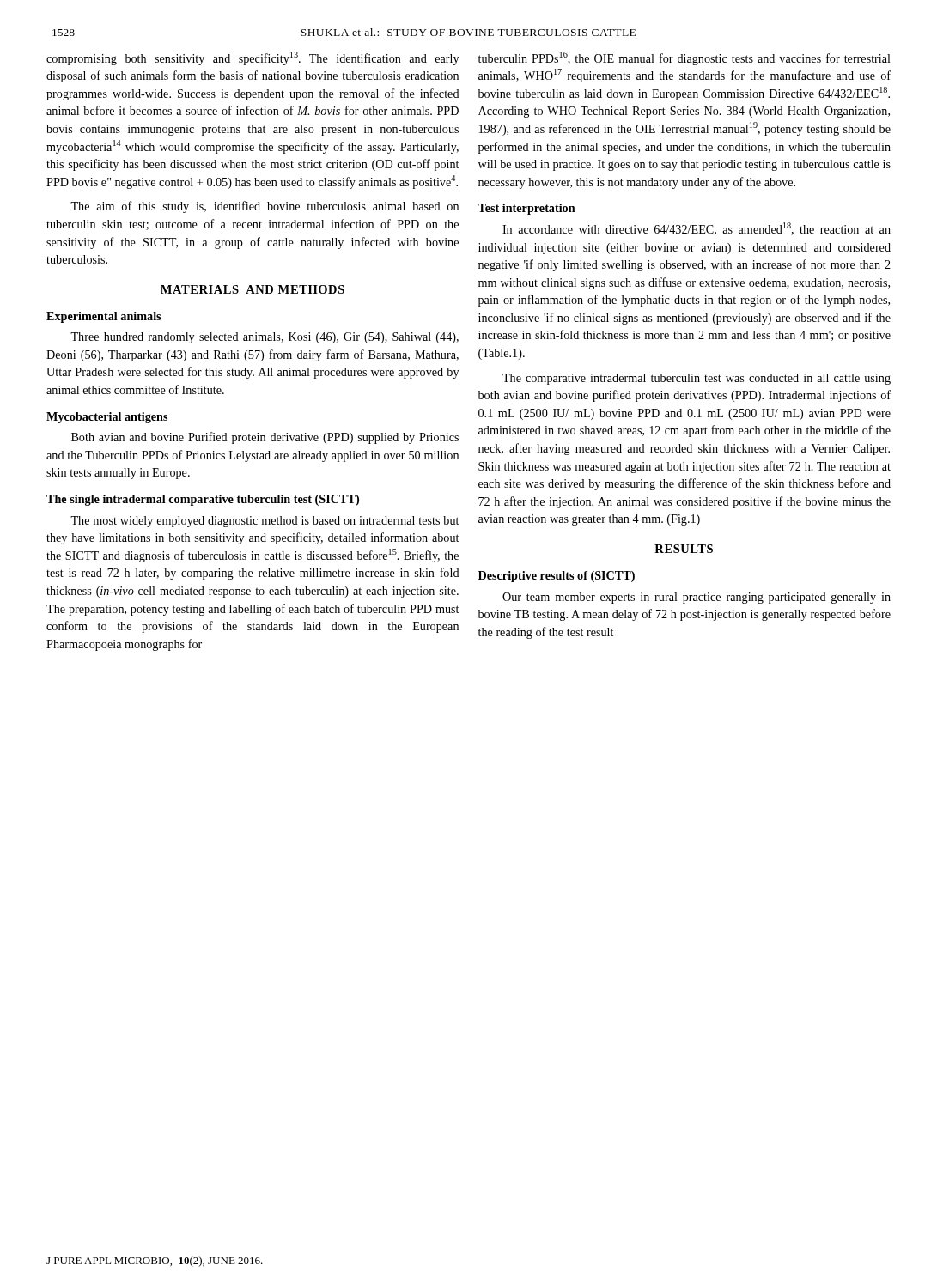The image size is (937, 1288).
Task: Click on the section header containing "Descriptive results of (SICTT)"
Action: click(557, 575)
